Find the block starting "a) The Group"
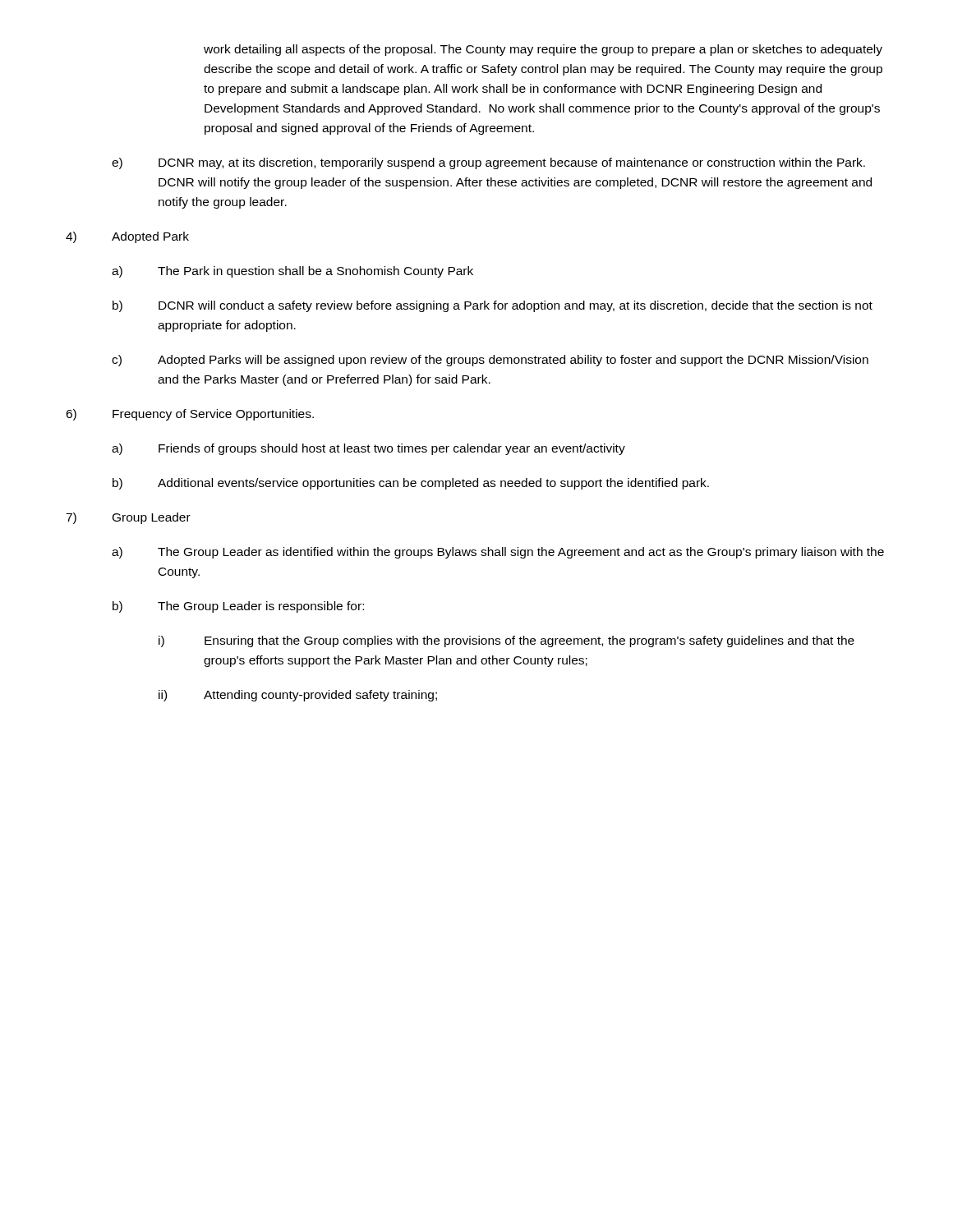This screenshot has height=1232, width=953. [x=499, y=562]
